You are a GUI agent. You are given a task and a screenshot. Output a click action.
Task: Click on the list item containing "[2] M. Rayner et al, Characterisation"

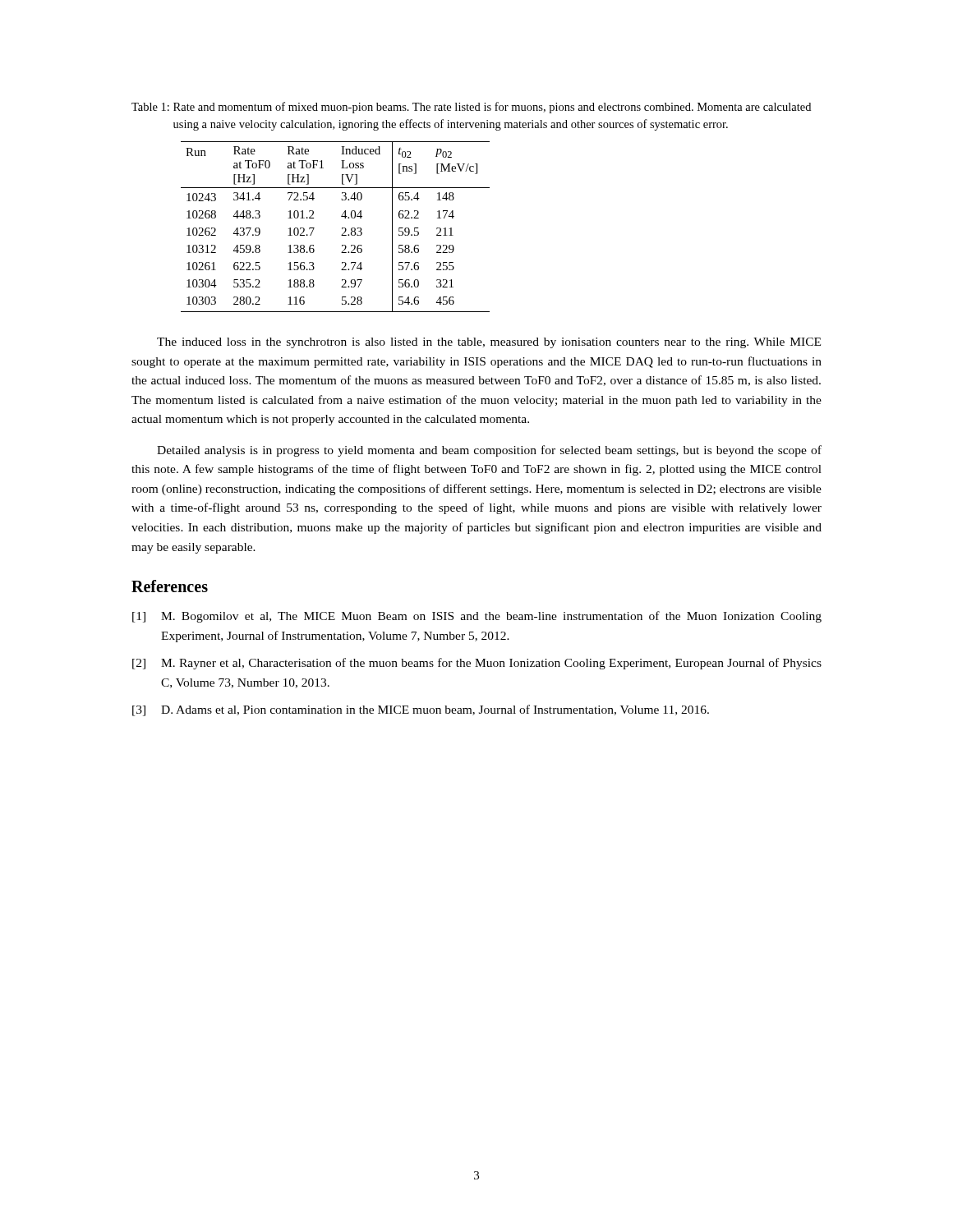point(476,672)
